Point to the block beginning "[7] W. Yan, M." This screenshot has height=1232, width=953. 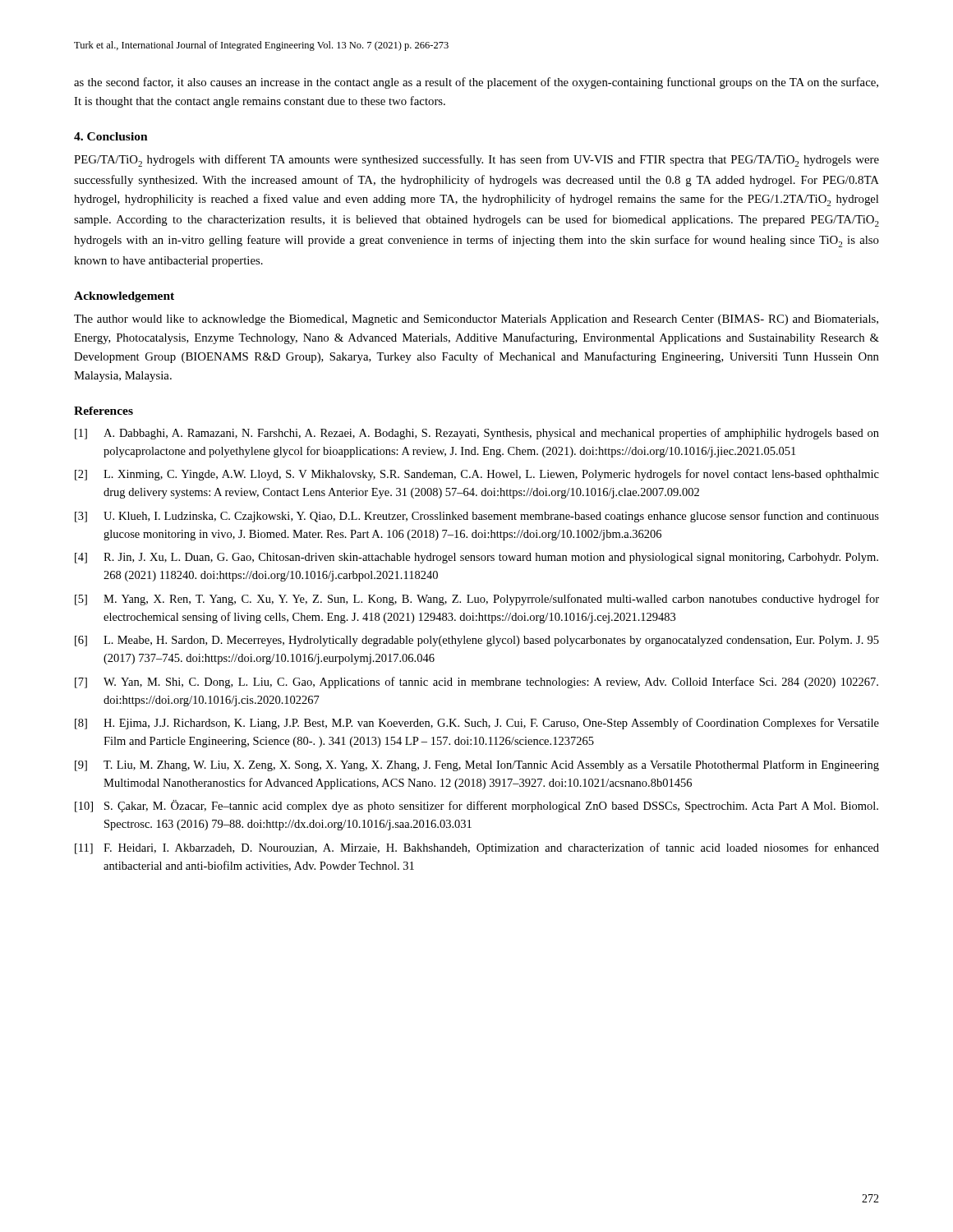click(x=476, y=691)
